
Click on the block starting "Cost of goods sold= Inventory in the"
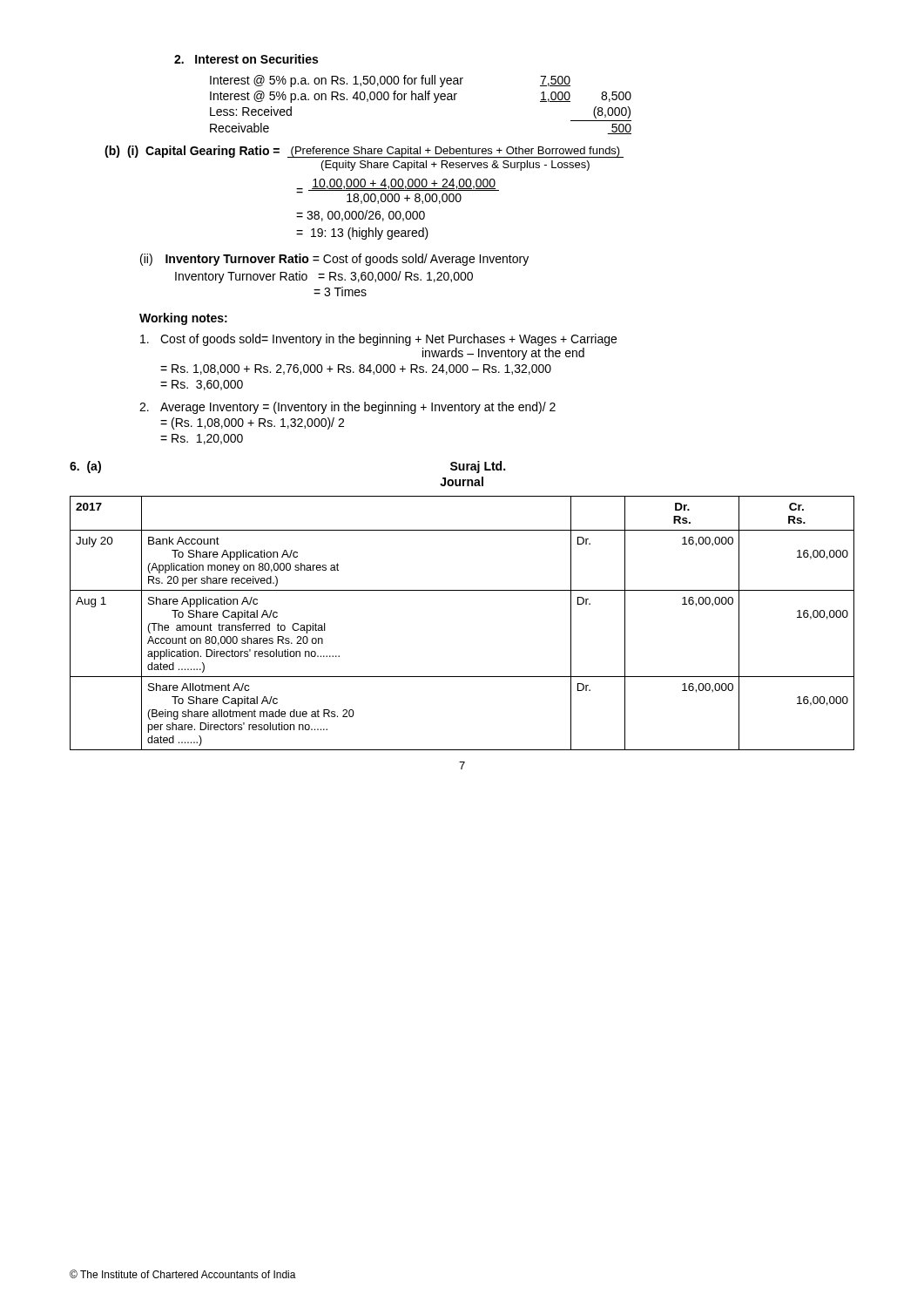point(497,362)
